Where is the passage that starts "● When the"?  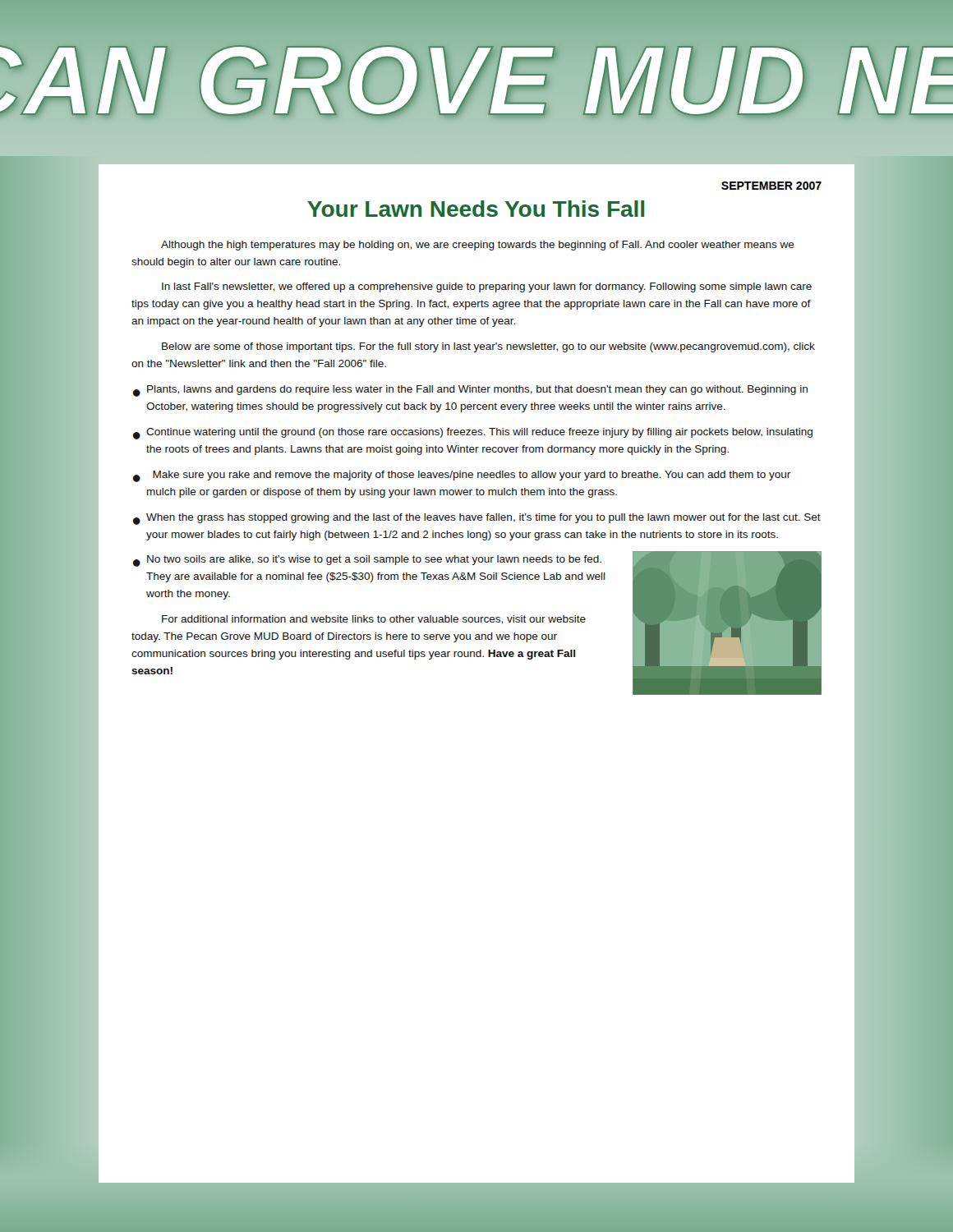476,526
